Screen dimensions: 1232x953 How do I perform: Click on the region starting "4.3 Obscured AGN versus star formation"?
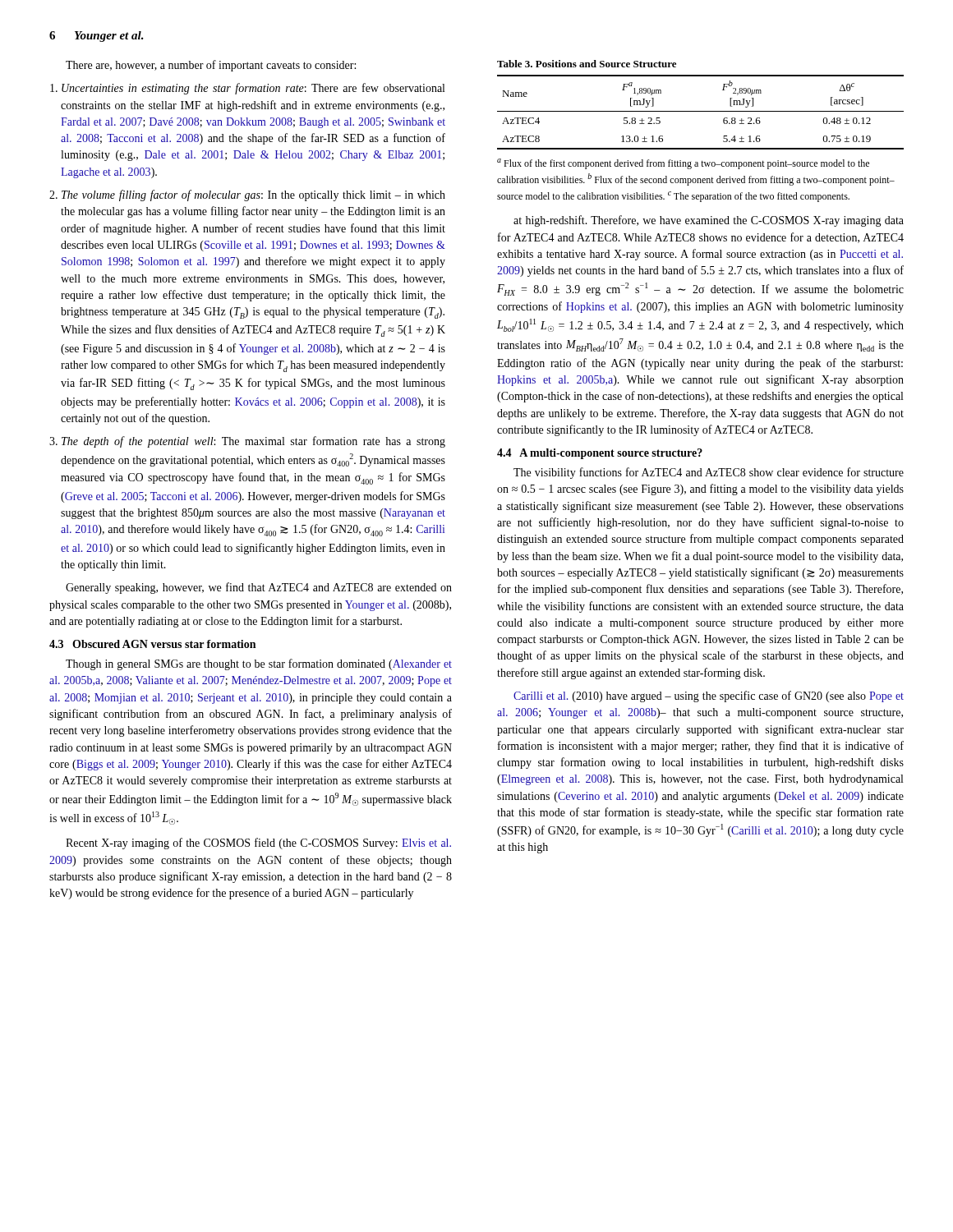point(153,644)
